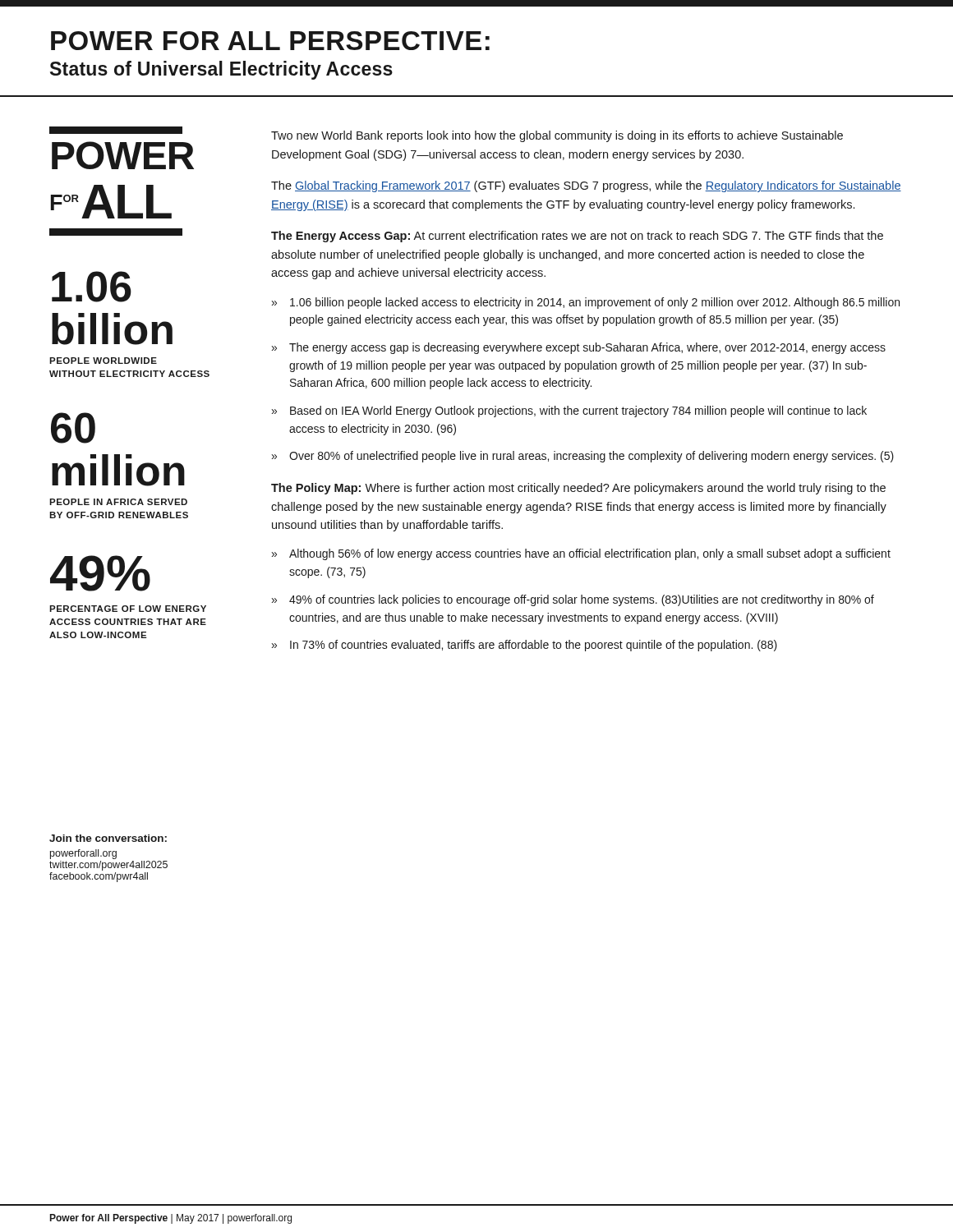Navigate to the text block starting "Over 80% of"
The image size is (953, 1232).
click(592, 456)
